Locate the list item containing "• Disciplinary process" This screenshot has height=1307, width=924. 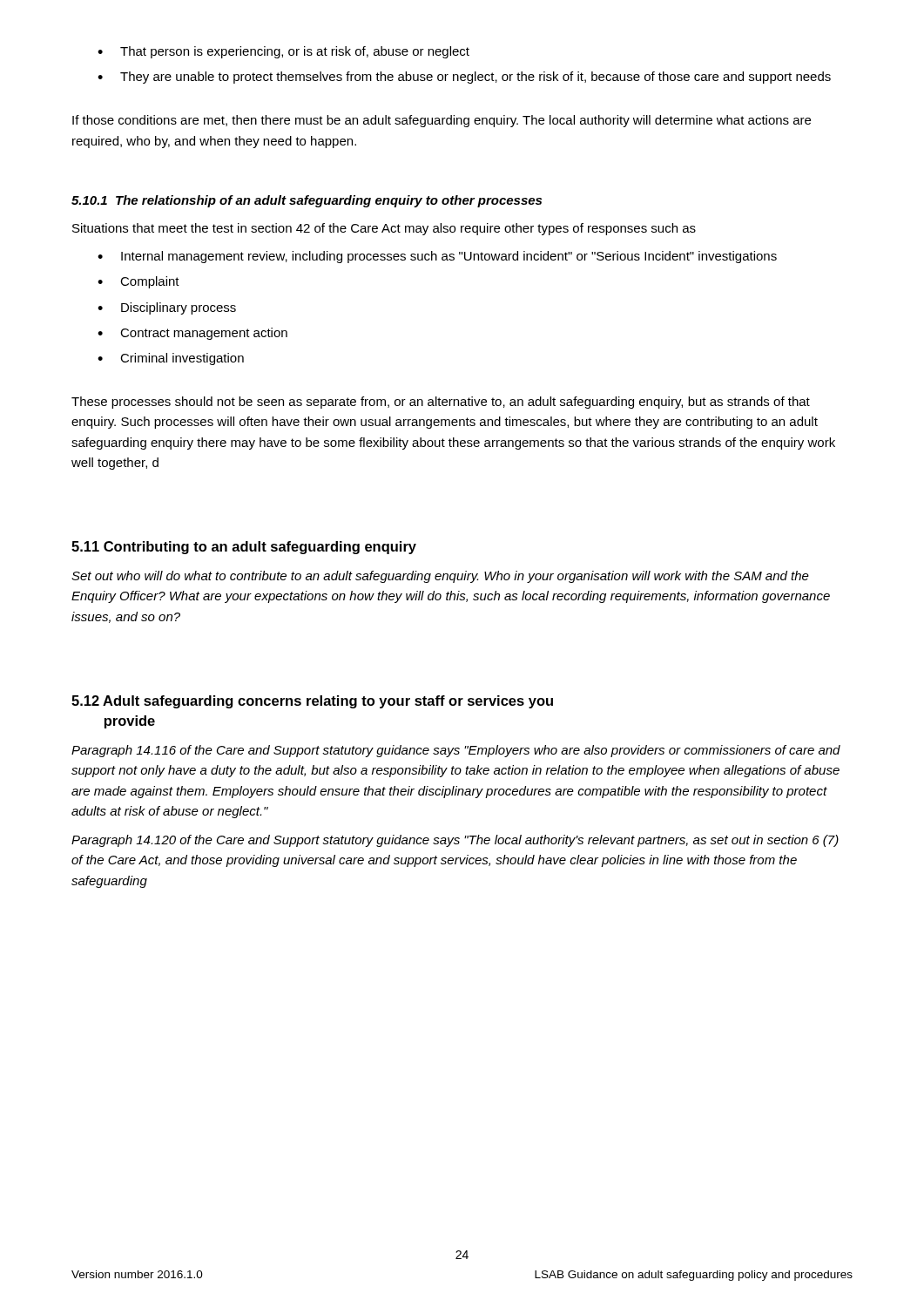tap(167, 308)
